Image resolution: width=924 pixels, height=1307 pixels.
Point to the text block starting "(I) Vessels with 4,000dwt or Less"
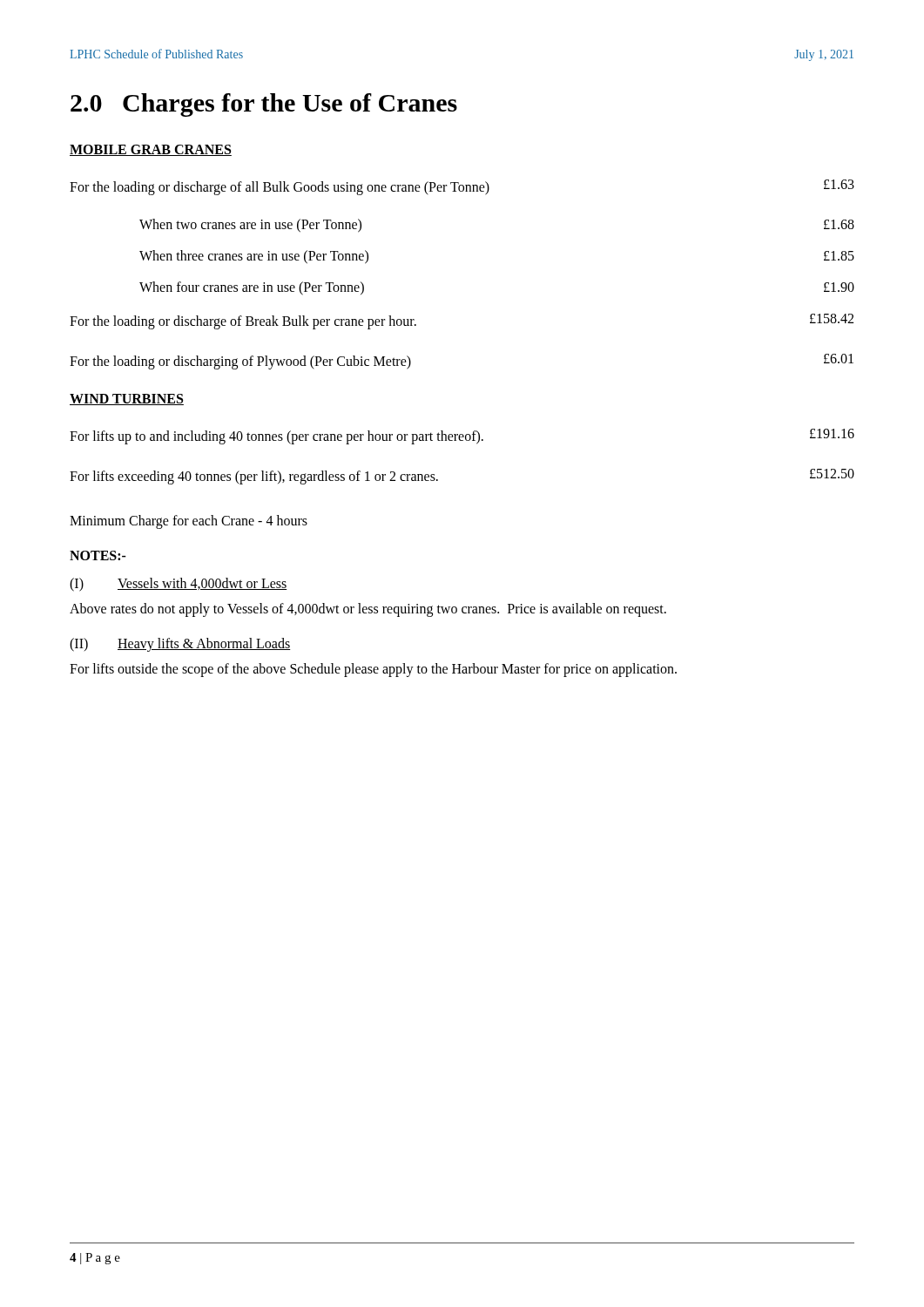click(x=178, y=584)
